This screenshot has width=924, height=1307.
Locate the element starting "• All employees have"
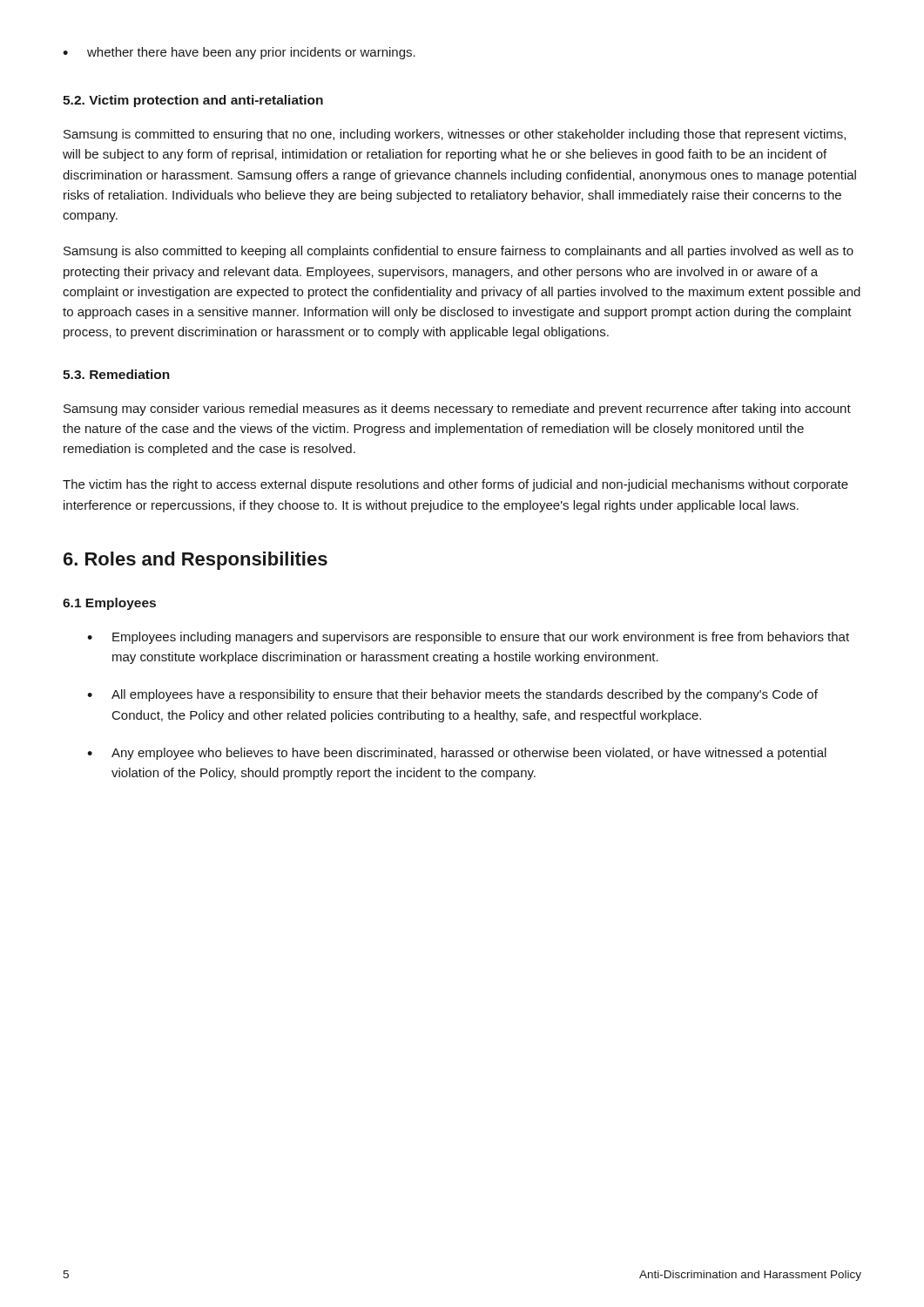click(x=474, y=705)
